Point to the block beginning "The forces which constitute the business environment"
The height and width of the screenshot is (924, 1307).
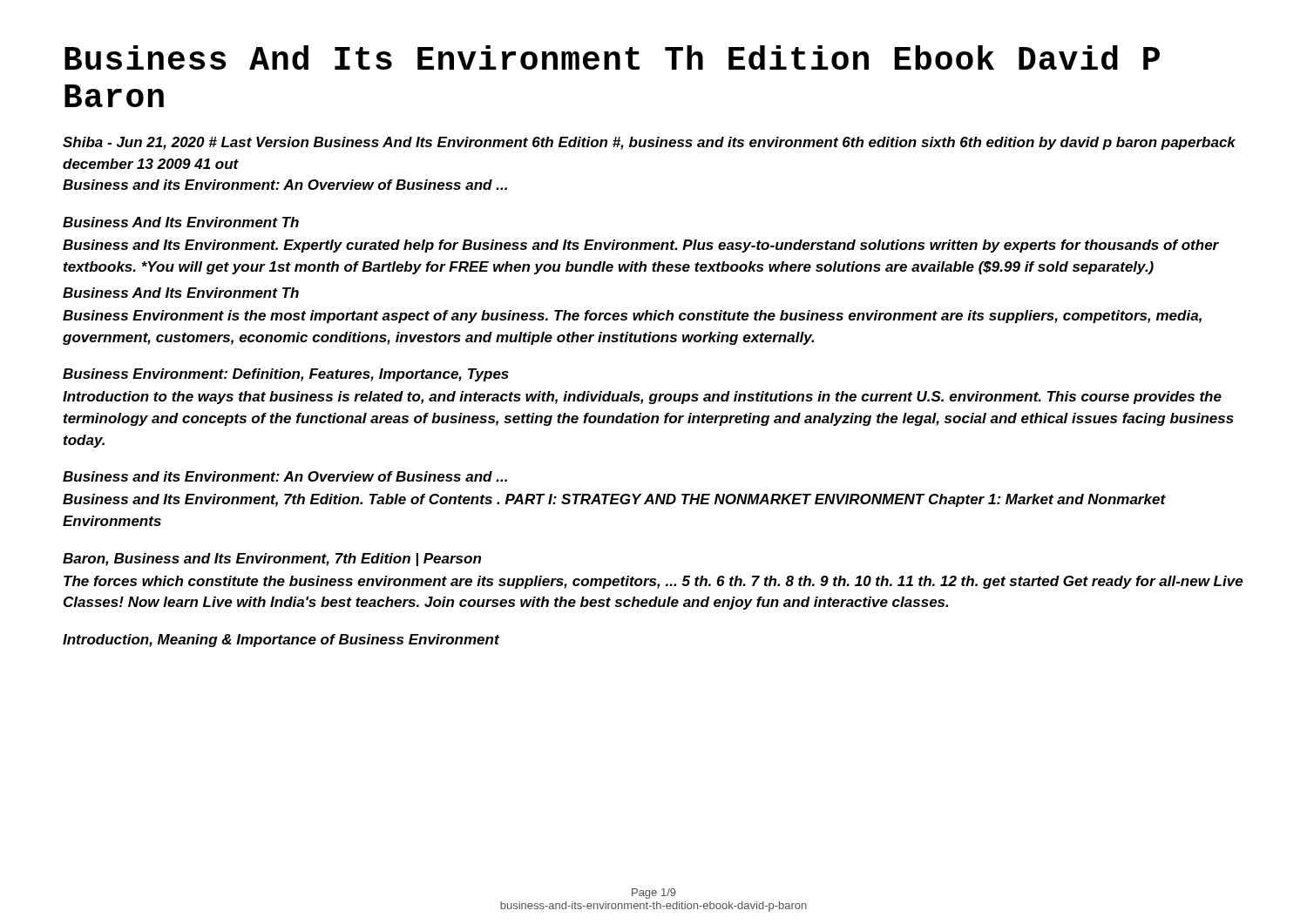653,592
